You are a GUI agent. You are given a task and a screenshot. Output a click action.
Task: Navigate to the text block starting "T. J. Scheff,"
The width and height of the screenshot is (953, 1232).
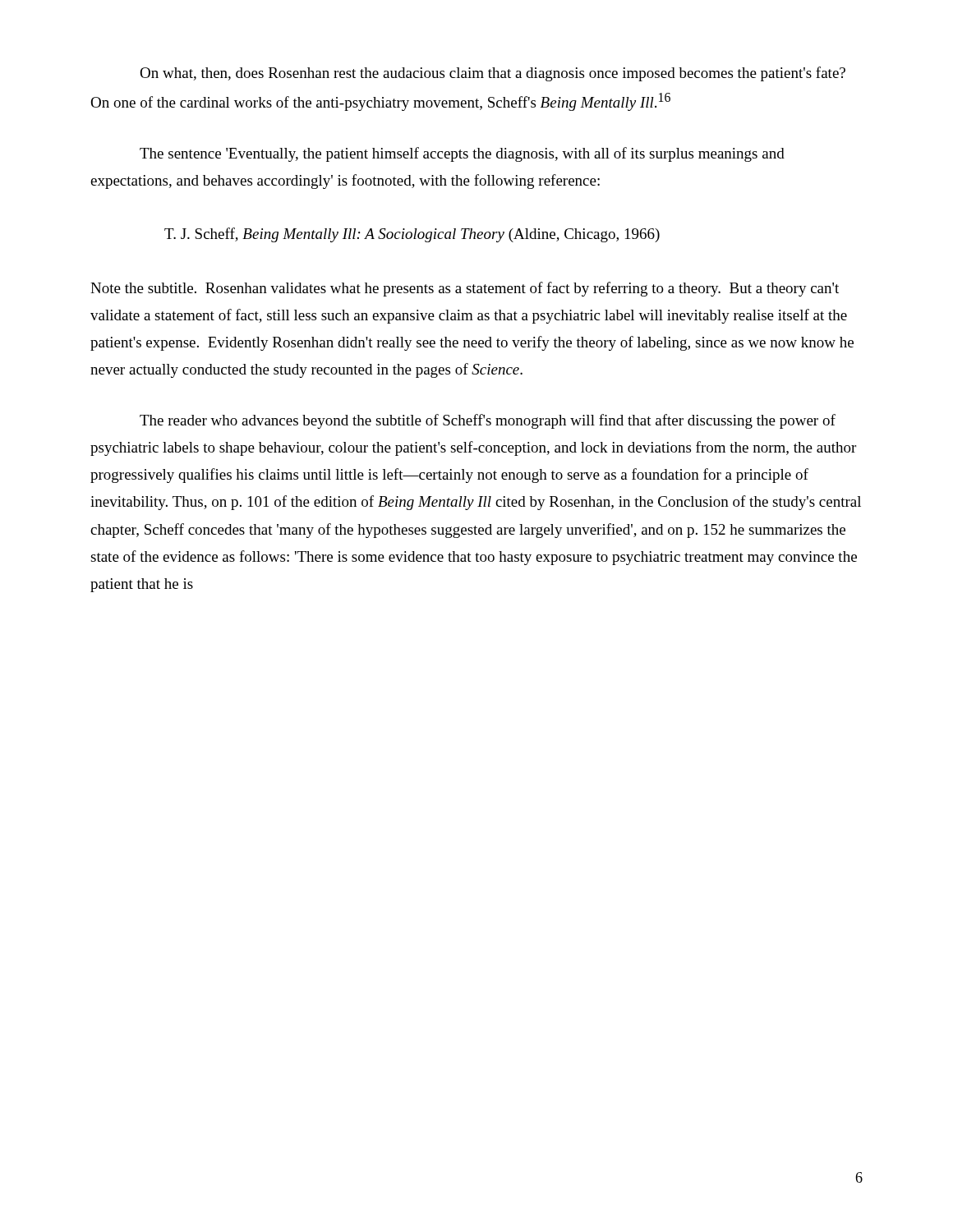(412, 234)
